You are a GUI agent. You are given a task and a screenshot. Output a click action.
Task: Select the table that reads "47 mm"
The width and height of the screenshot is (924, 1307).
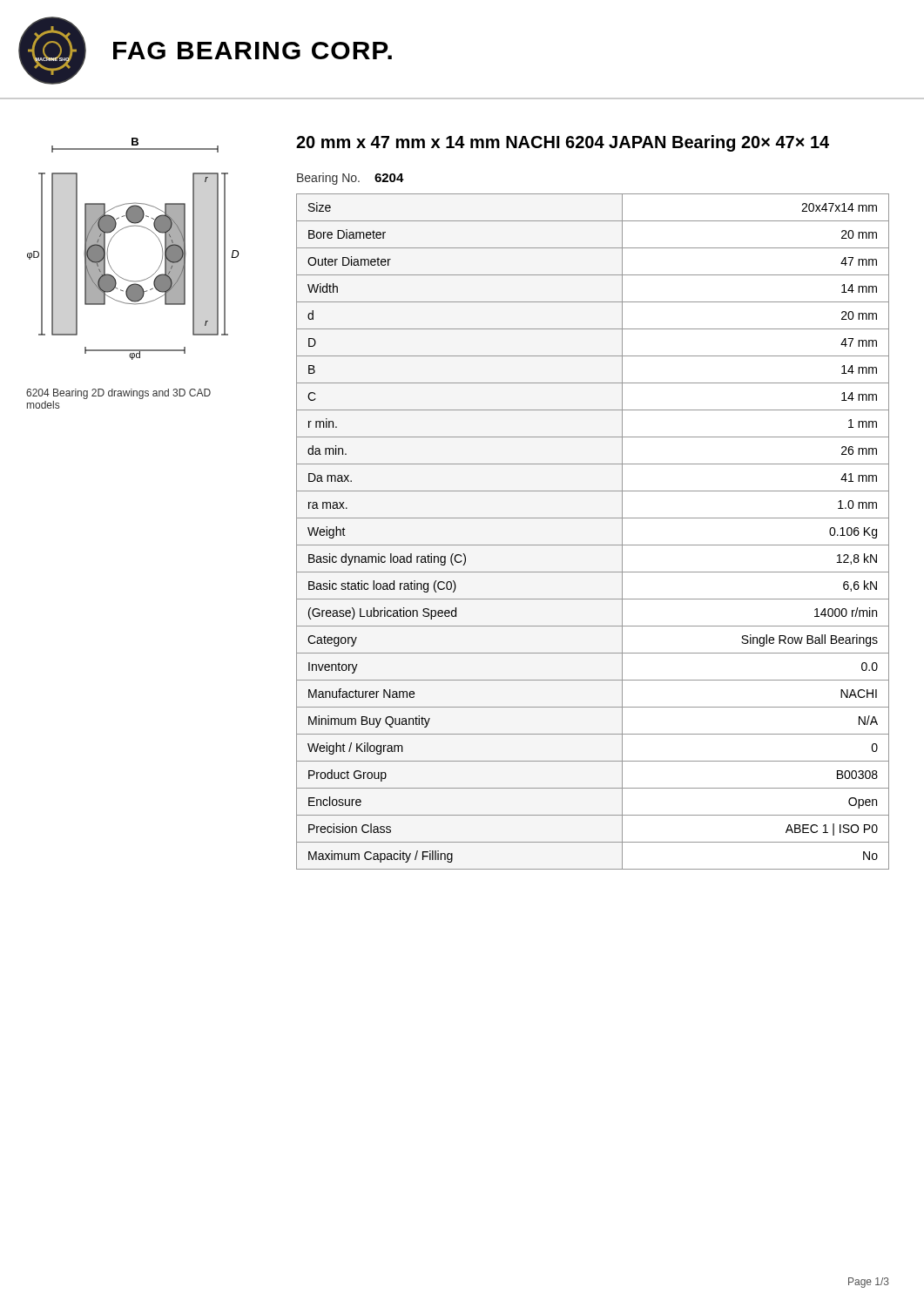pos(593,531)
